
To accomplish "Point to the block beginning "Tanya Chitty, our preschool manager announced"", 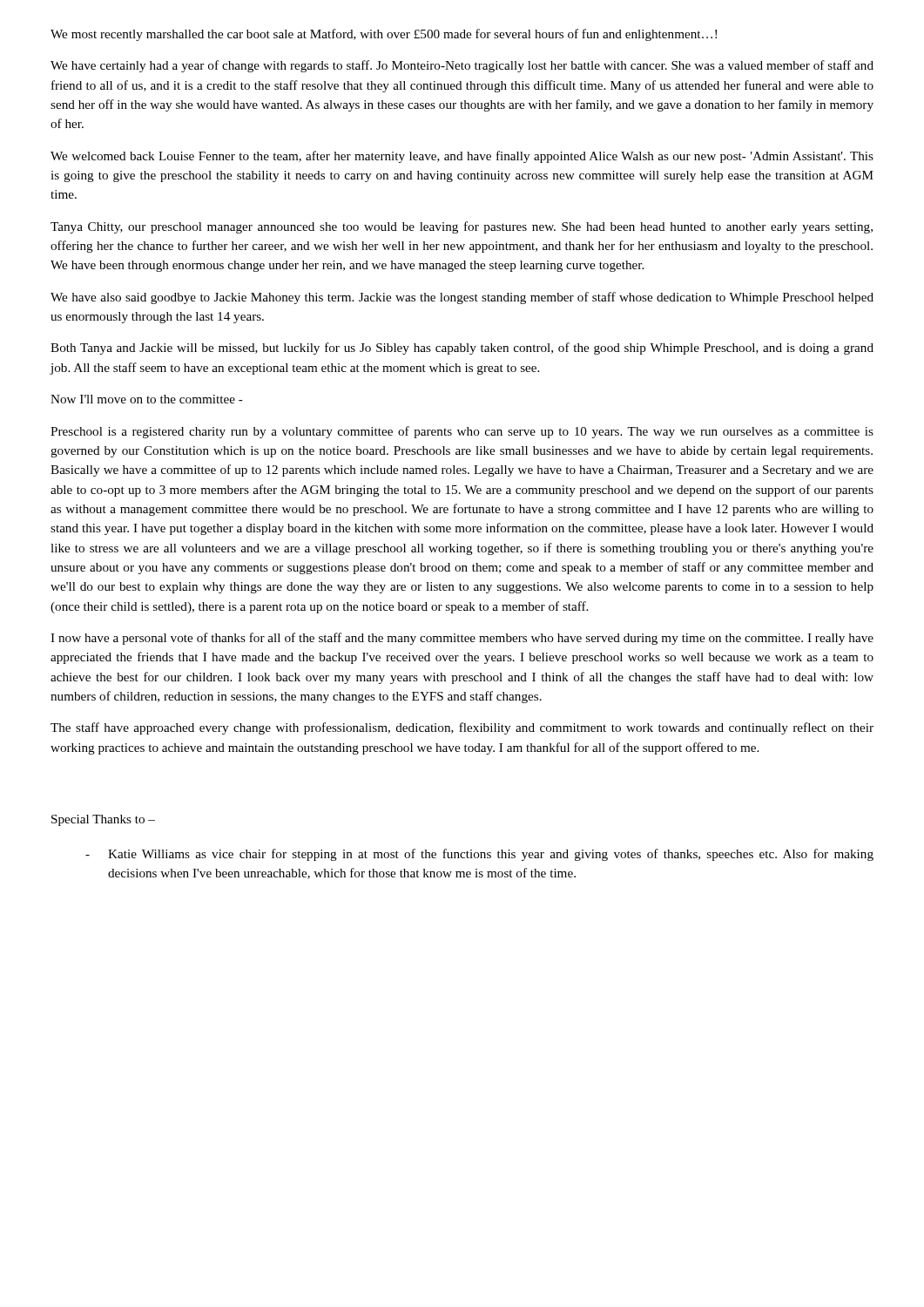I will pos(462,245).
